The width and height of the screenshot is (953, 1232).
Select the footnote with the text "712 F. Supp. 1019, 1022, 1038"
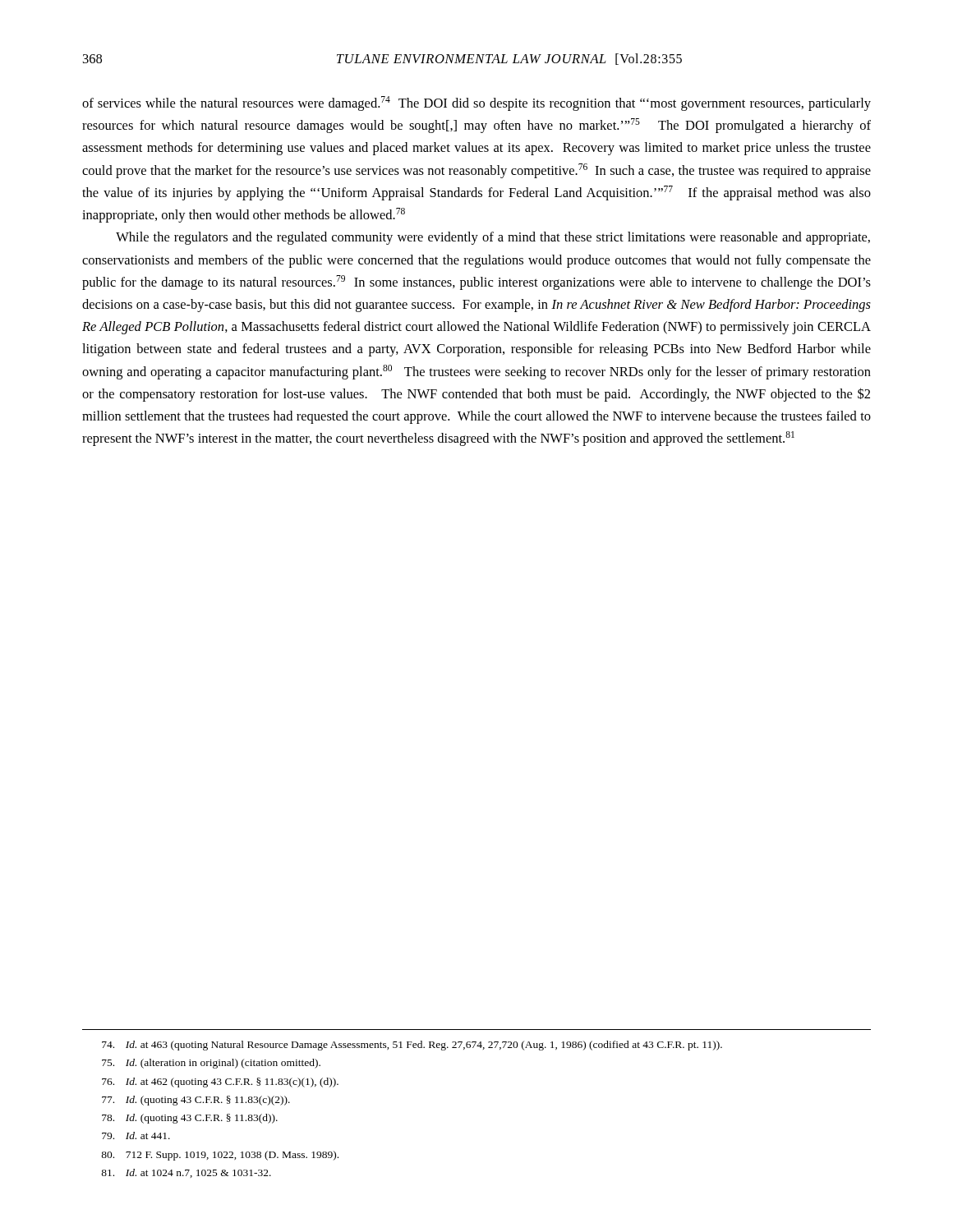pos(220,1156)
